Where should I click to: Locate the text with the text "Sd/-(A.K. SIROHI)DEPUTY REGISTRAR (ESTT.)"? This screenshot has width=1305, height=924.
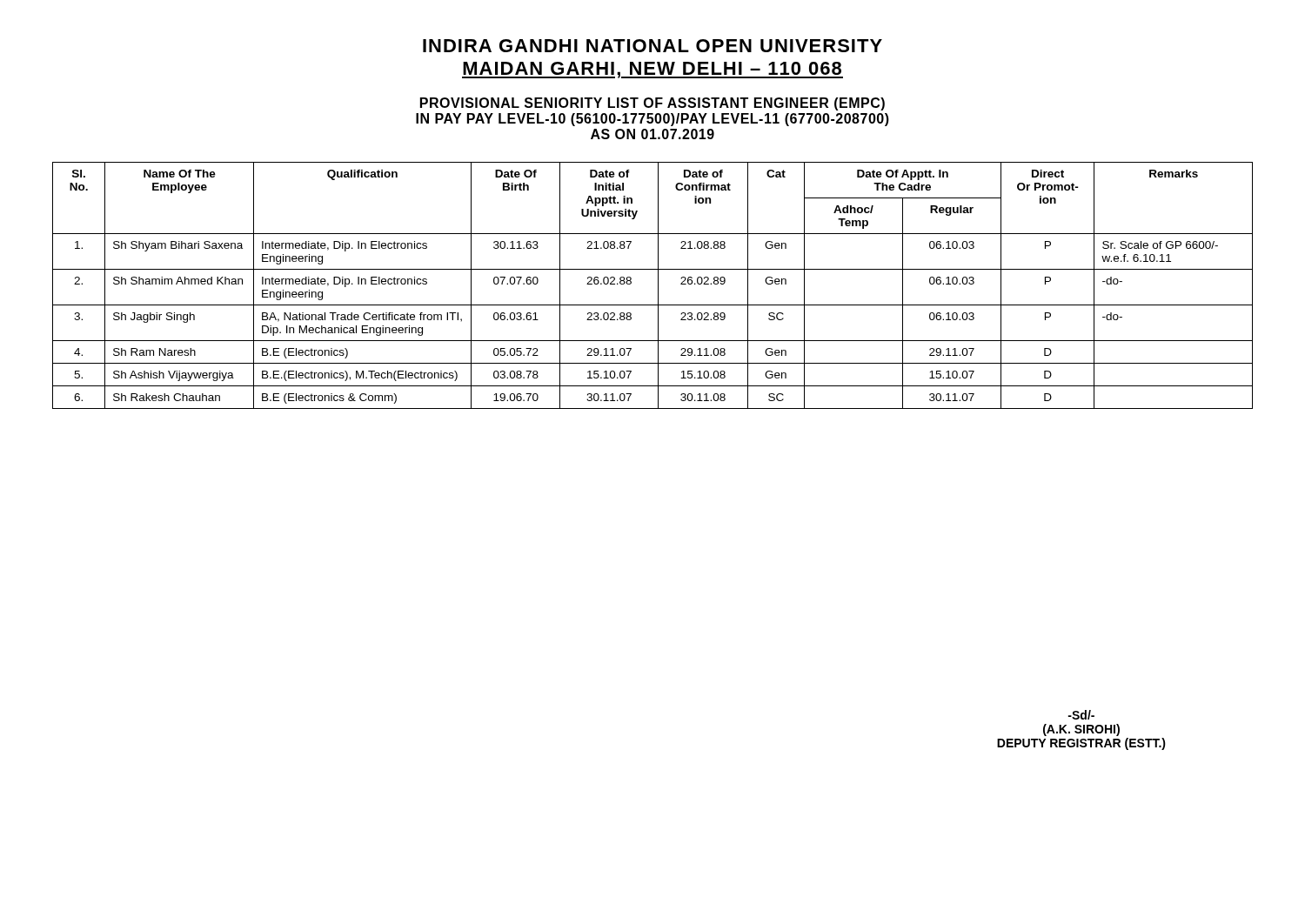click(1081, 729)
